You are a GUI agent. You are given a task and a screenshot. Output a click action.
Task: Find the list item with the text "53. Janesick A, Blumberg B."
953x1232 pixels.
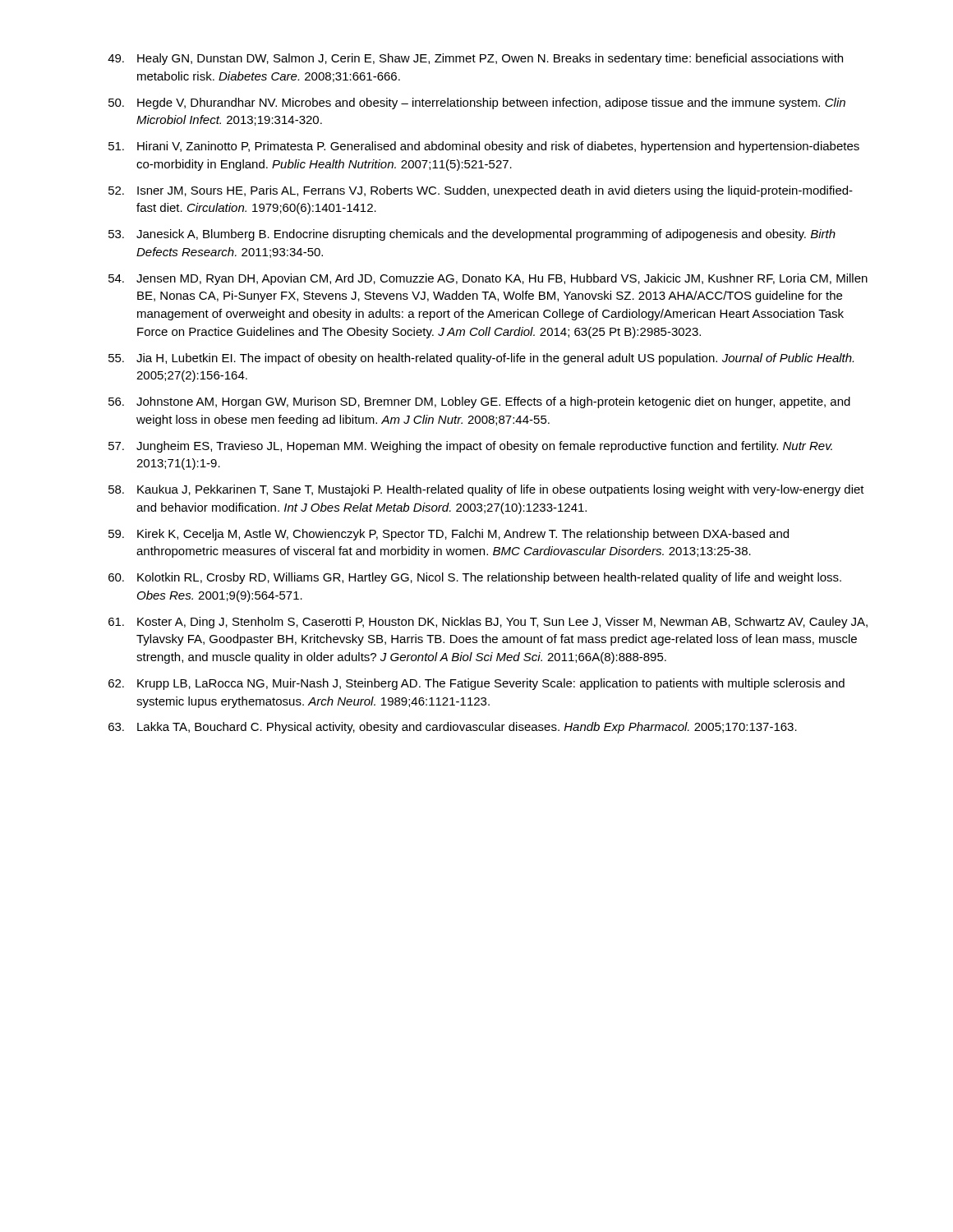click(476, 243)
